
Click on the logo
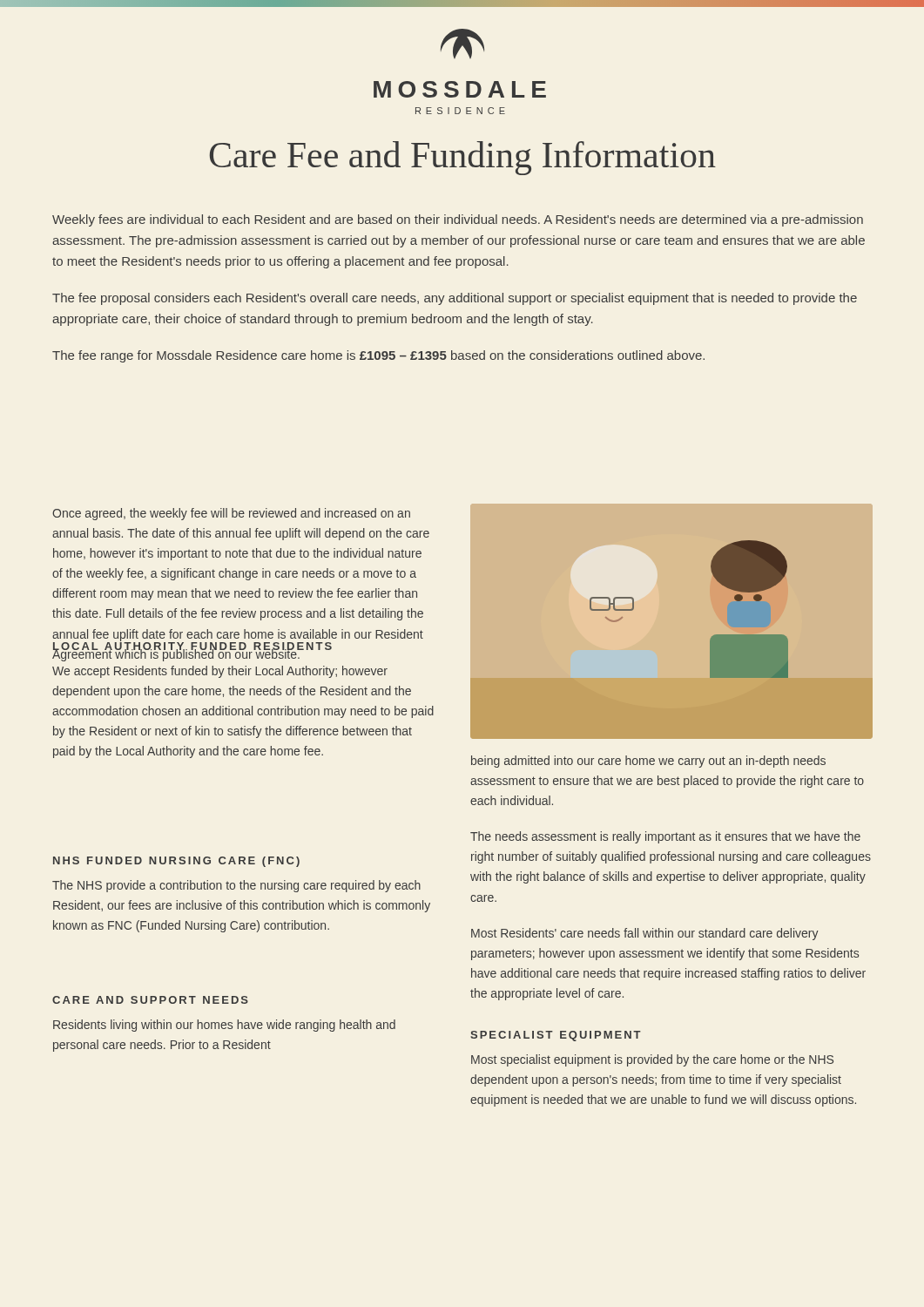tap(462, 70)
